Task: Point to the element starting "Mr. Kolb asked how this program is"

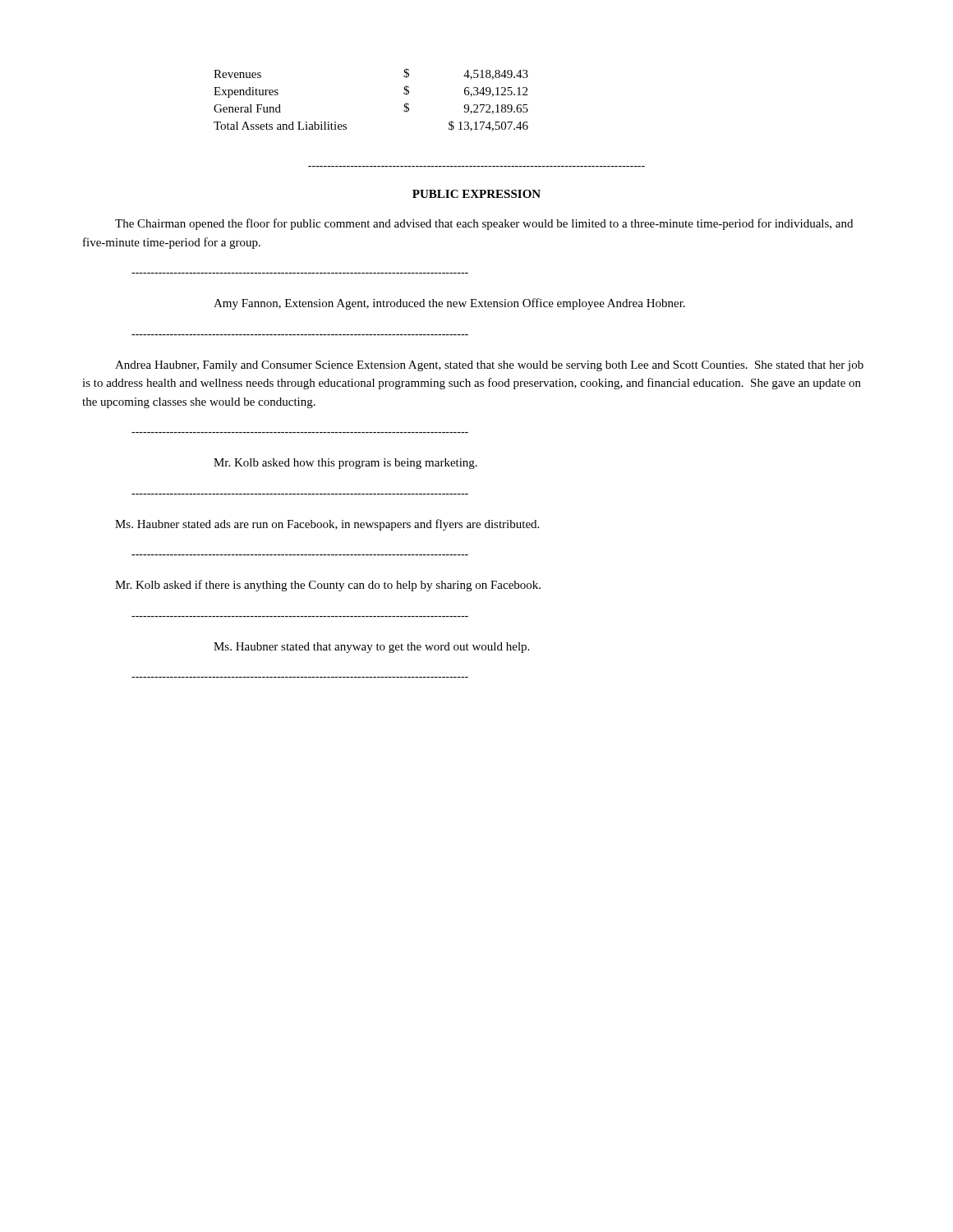Action: [346, 462]
